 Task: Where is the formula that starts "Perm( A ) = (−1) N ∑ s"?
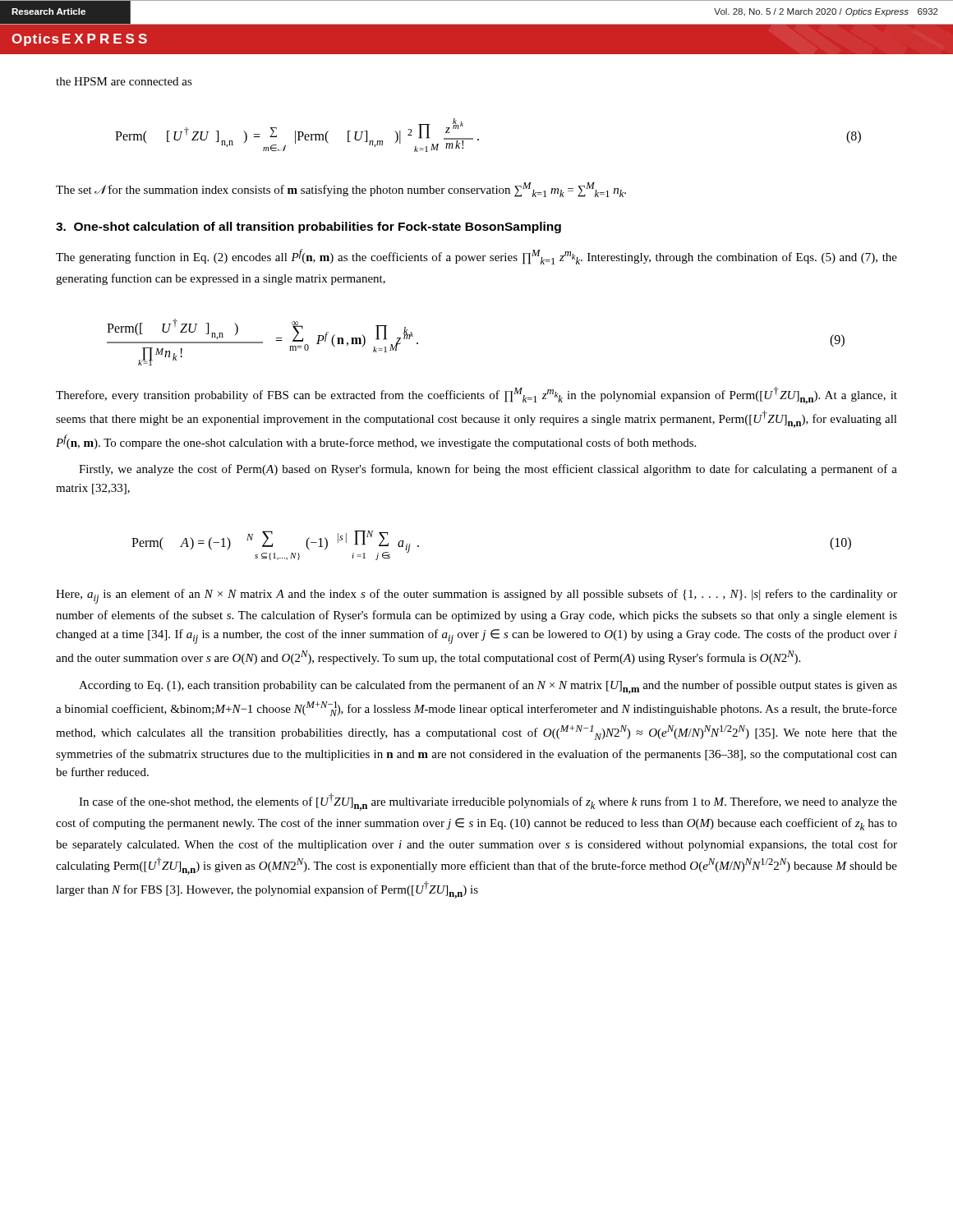[x=268, y=546]
